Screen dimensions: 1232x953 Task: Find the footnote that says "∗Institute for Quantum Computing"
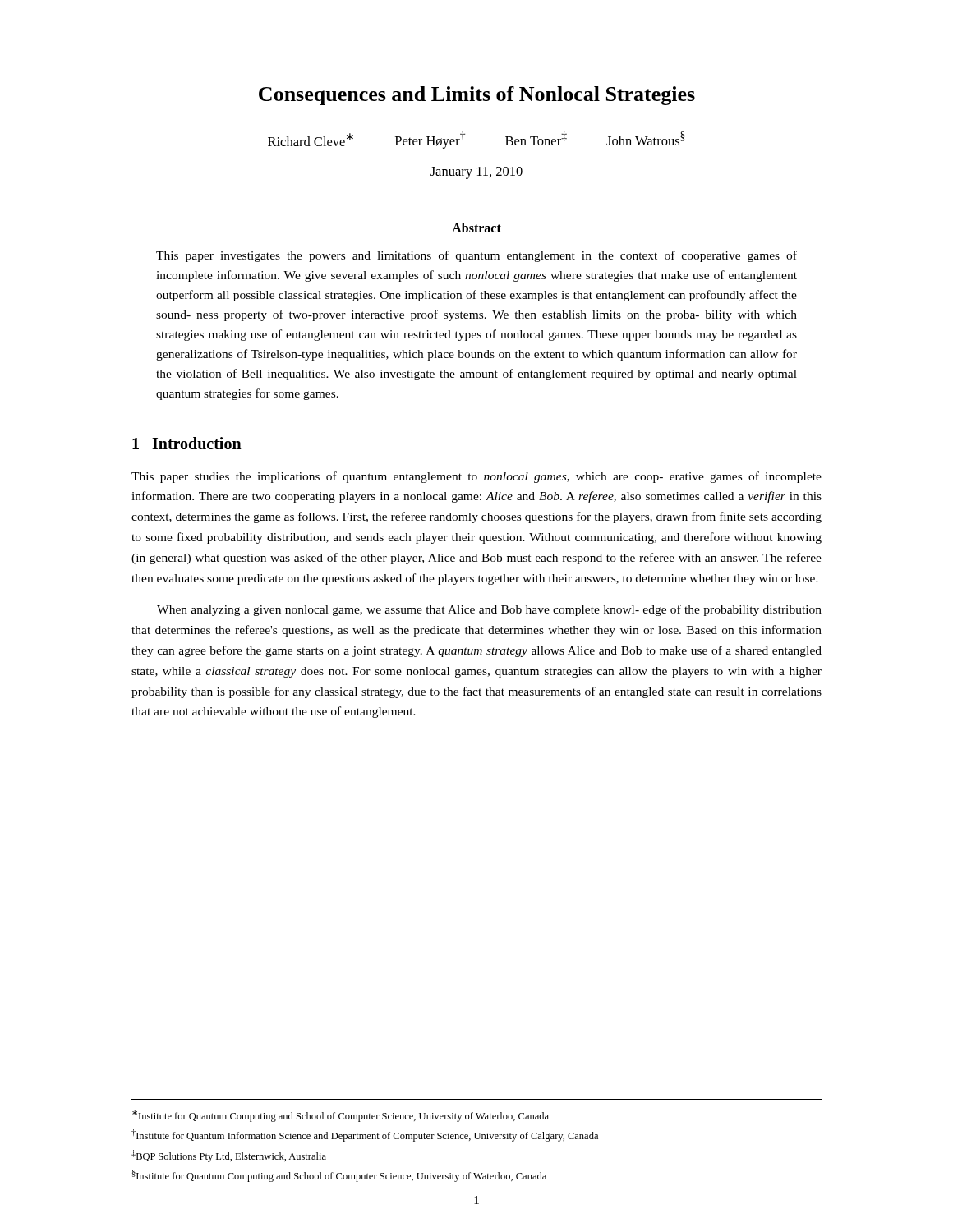tap(340, 1115)
